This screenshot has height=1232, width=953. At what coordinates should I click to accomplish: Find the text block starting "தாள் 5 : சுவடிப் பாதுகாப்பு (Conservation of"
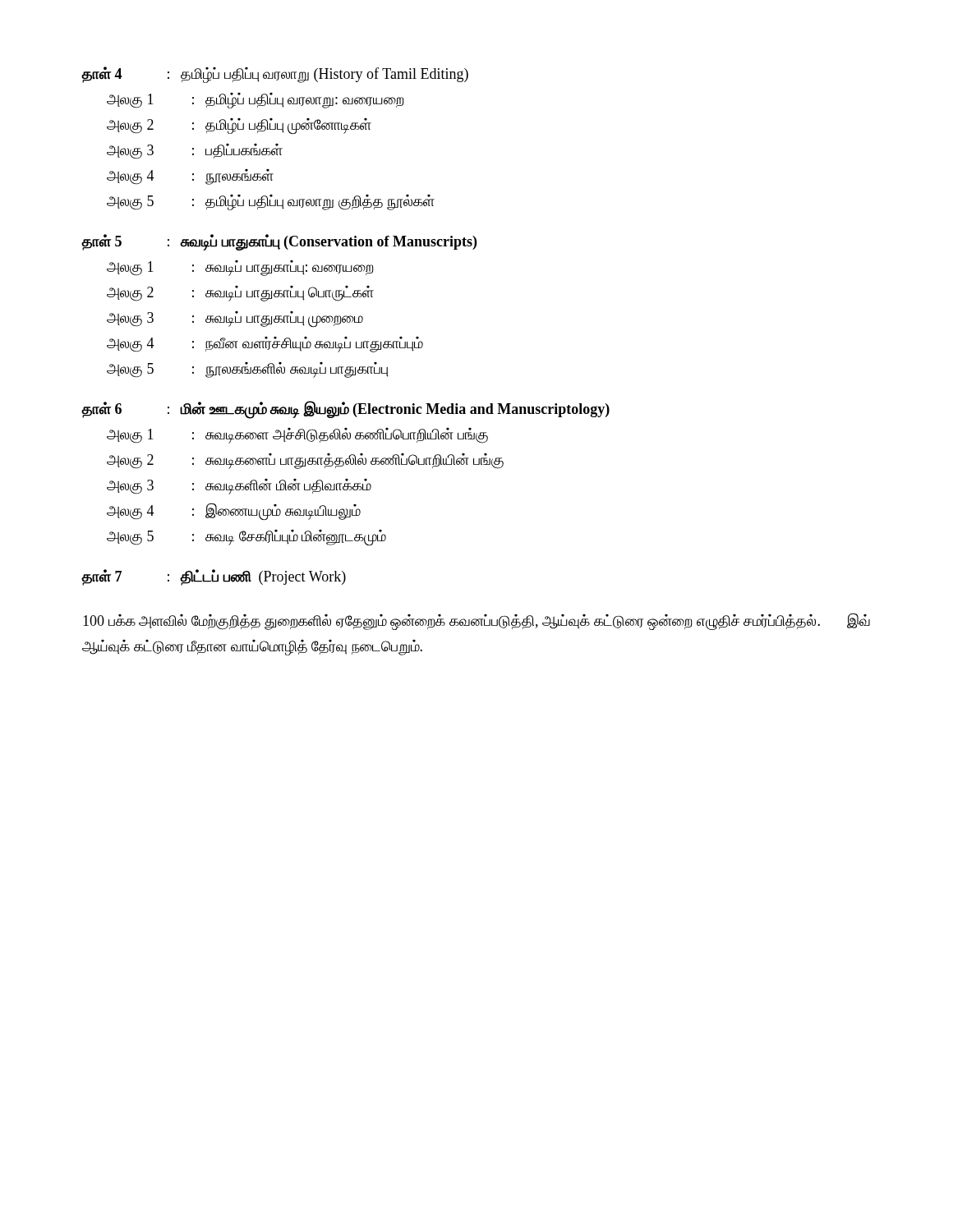pos(476,242)
